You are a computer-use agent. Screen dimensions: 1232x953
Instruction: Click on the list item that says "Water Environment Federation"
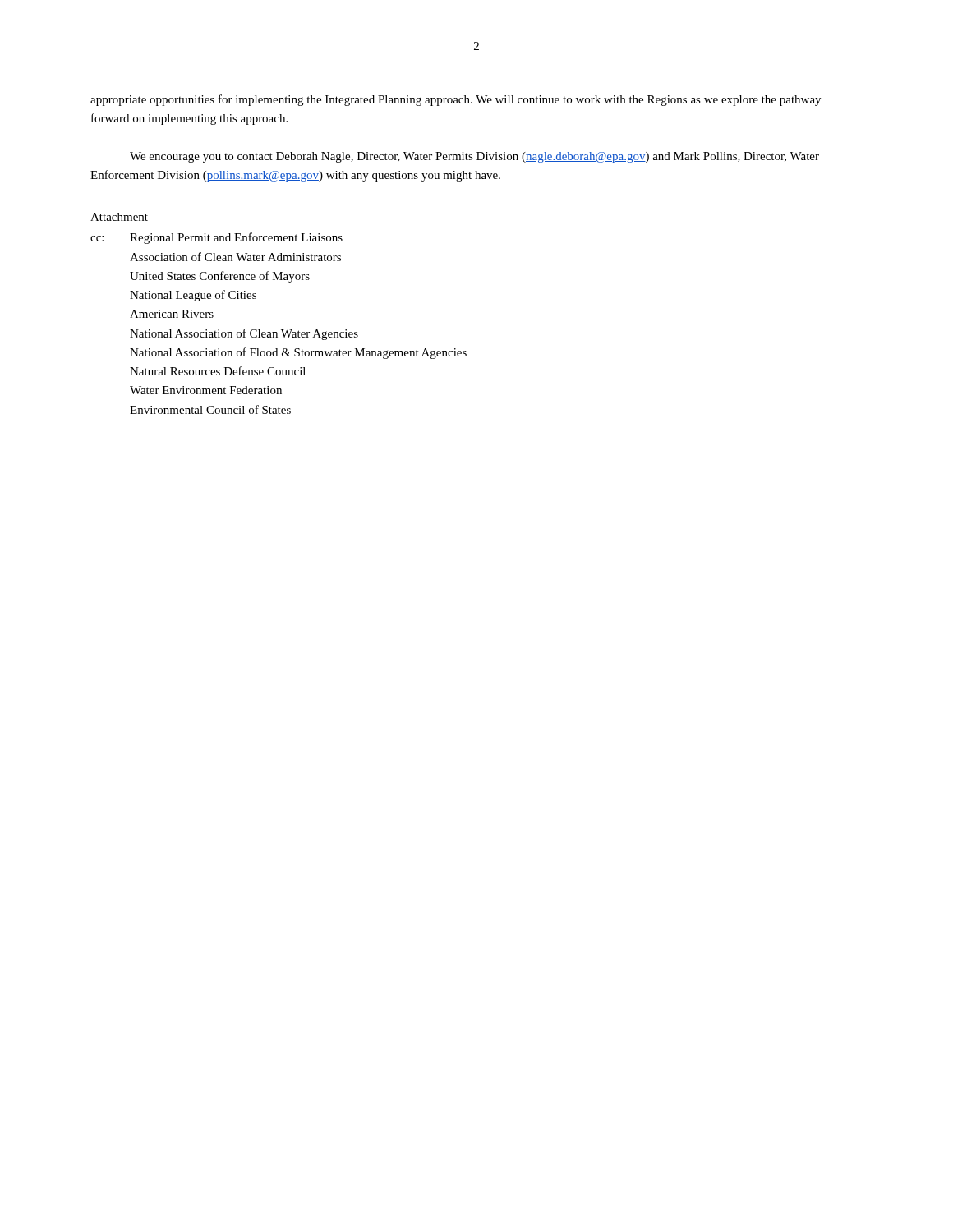pos(206,390)
